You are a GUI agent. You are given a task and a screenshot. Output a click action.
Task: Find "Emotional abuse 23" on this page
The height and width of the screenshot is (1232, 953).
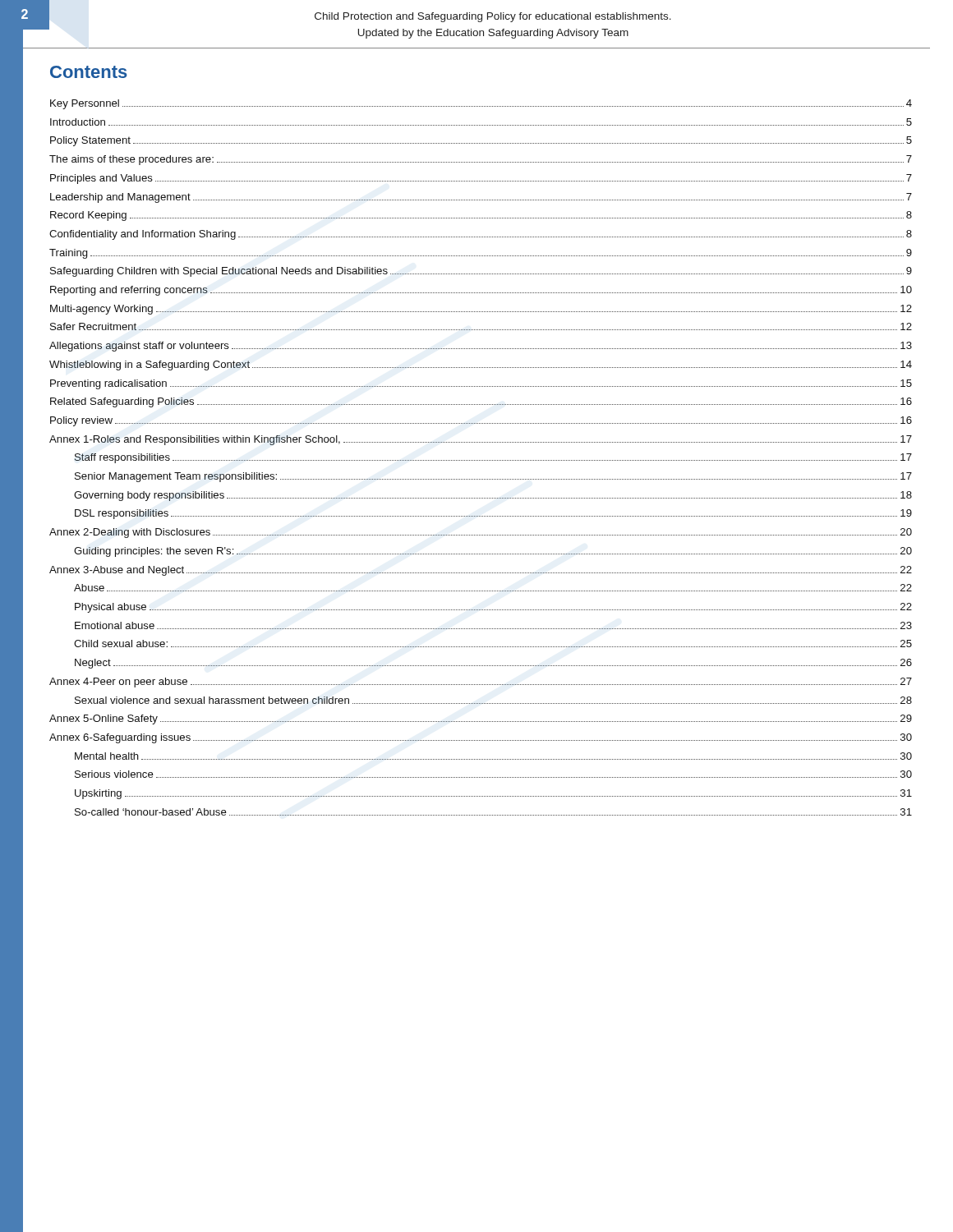[x=493, y=626]
